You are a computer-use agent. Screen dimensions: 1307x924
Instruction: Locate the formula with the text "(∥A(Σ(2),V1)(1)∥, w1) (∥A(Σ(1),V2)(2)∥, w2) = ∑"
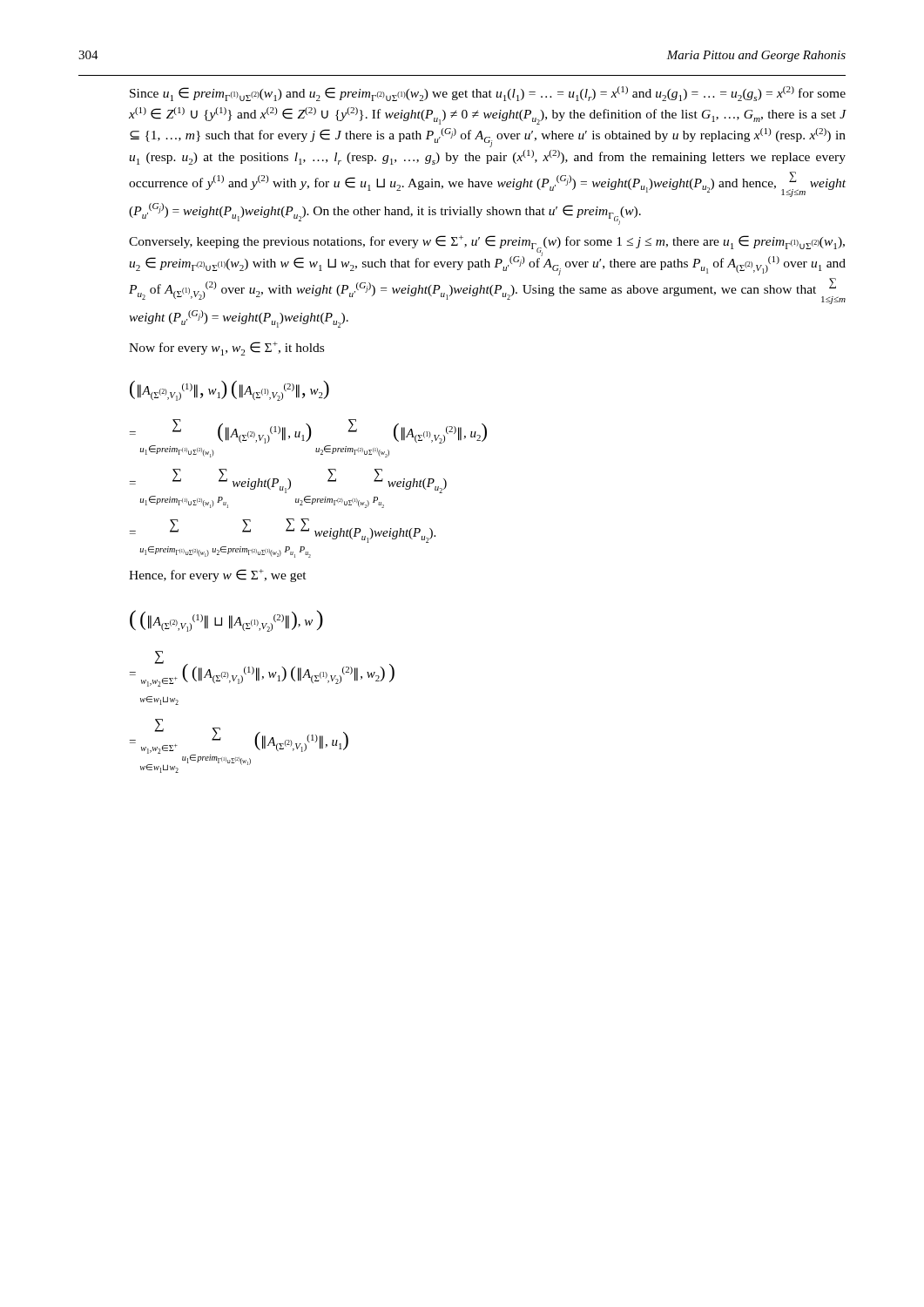tap(229, 391)
